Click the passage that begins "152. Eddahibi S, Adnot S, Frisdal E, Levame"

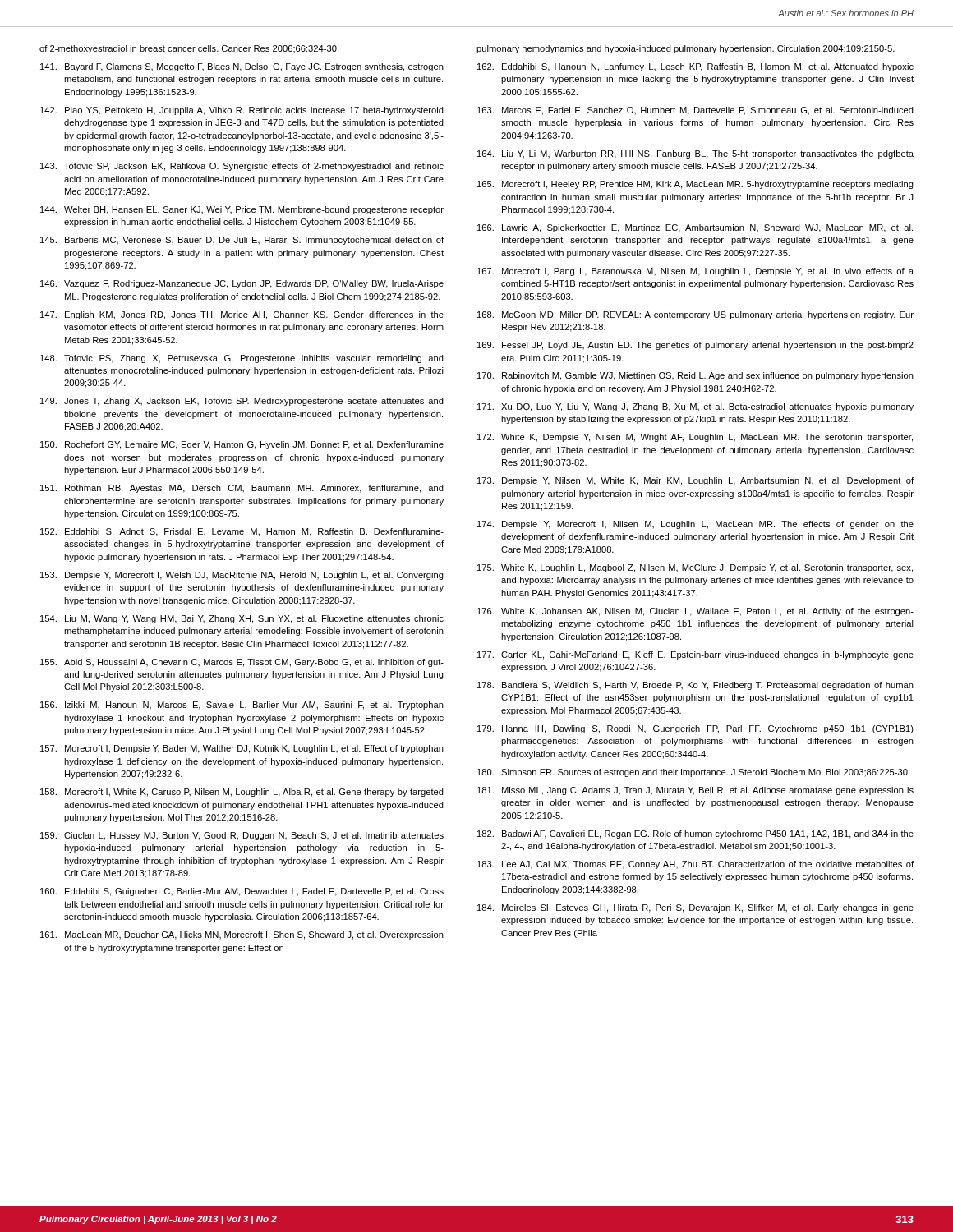(x=242, y=545)
